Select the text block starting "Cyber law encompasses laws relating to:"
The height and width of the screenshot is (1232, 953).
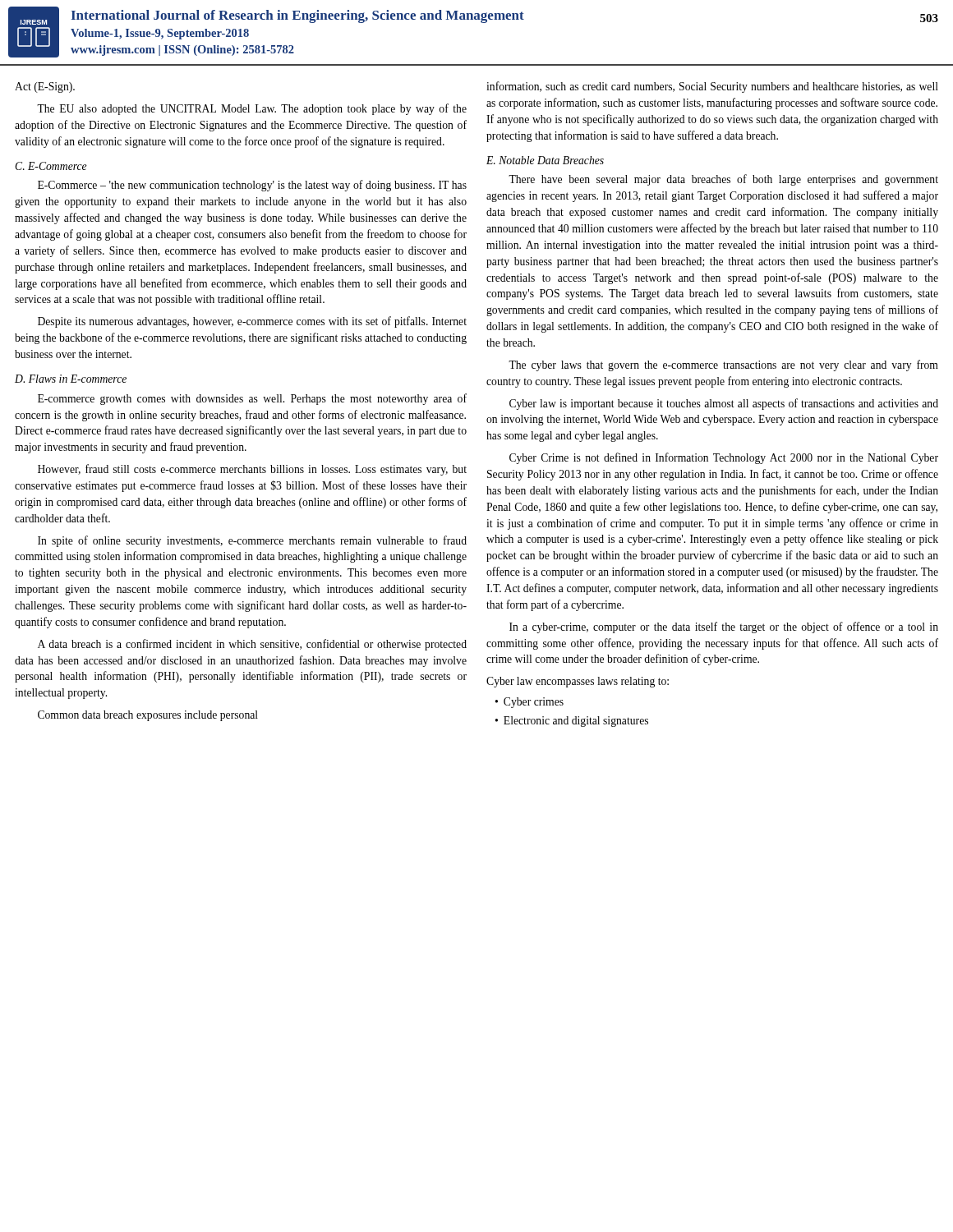(x=578, y=682)
